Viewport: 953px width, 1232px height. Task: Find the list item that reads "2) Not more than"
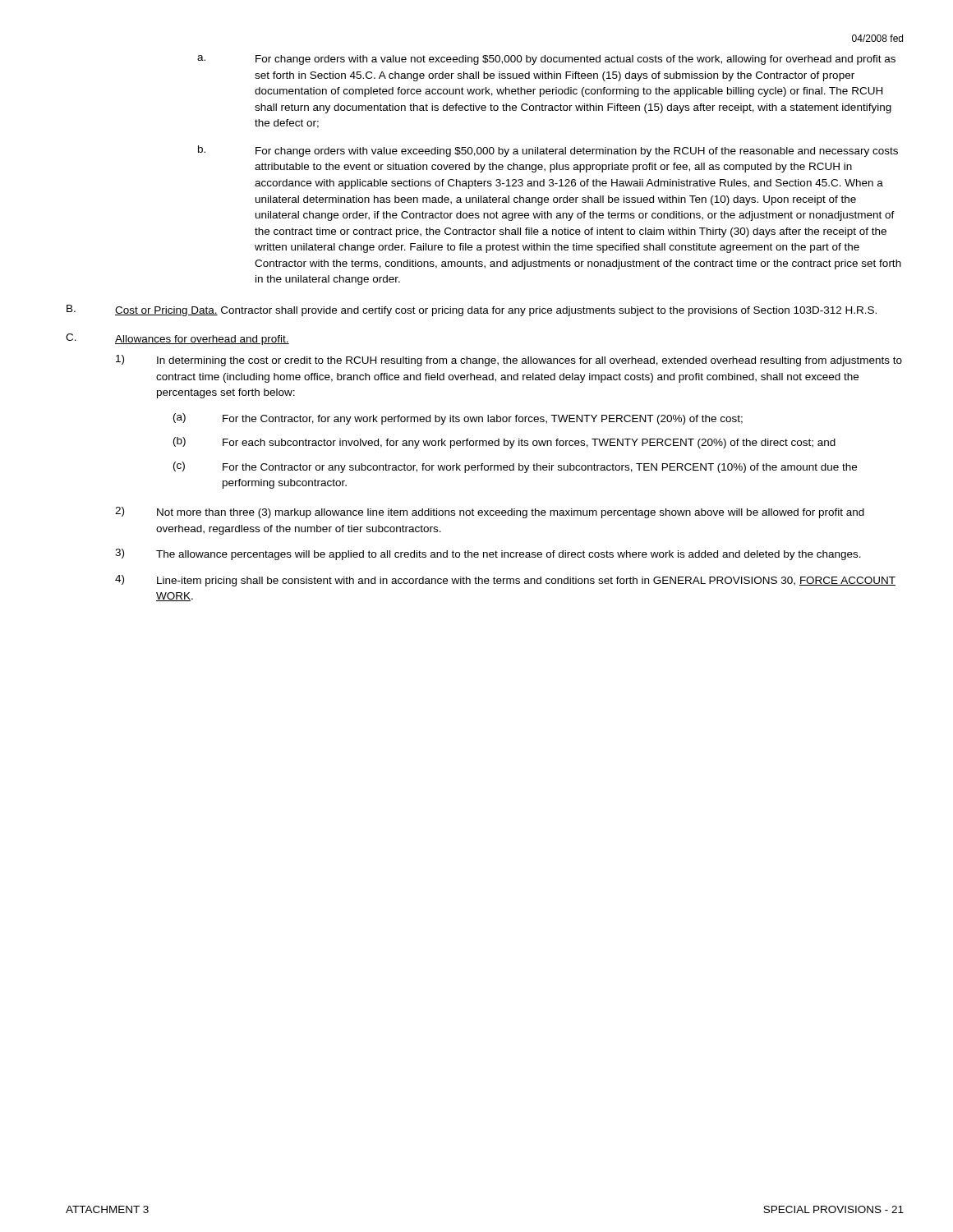click(x=509, y=520)
